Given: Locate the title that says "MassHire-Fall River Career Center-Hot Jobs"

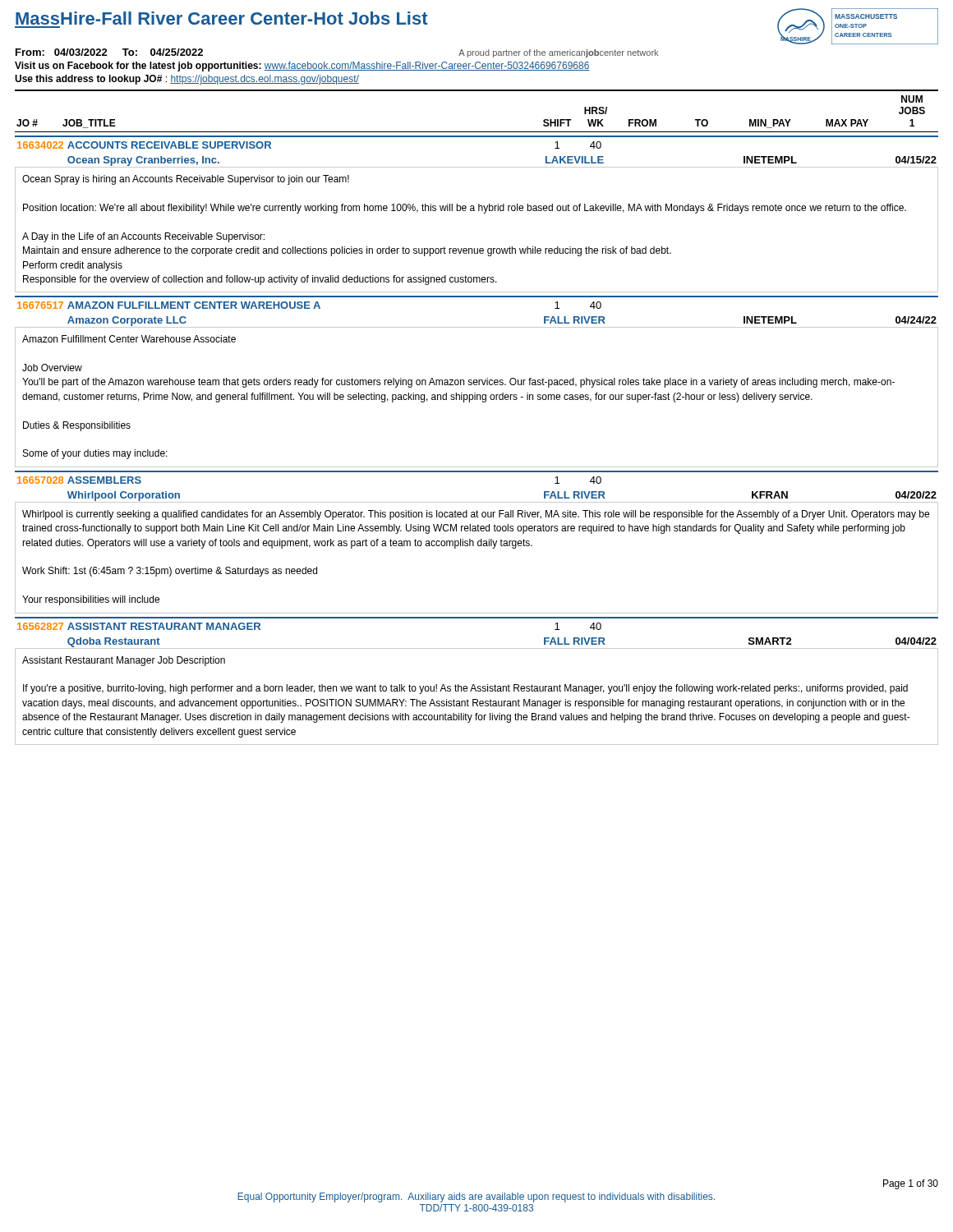Looking at the screenshot, I should (221, 18).
